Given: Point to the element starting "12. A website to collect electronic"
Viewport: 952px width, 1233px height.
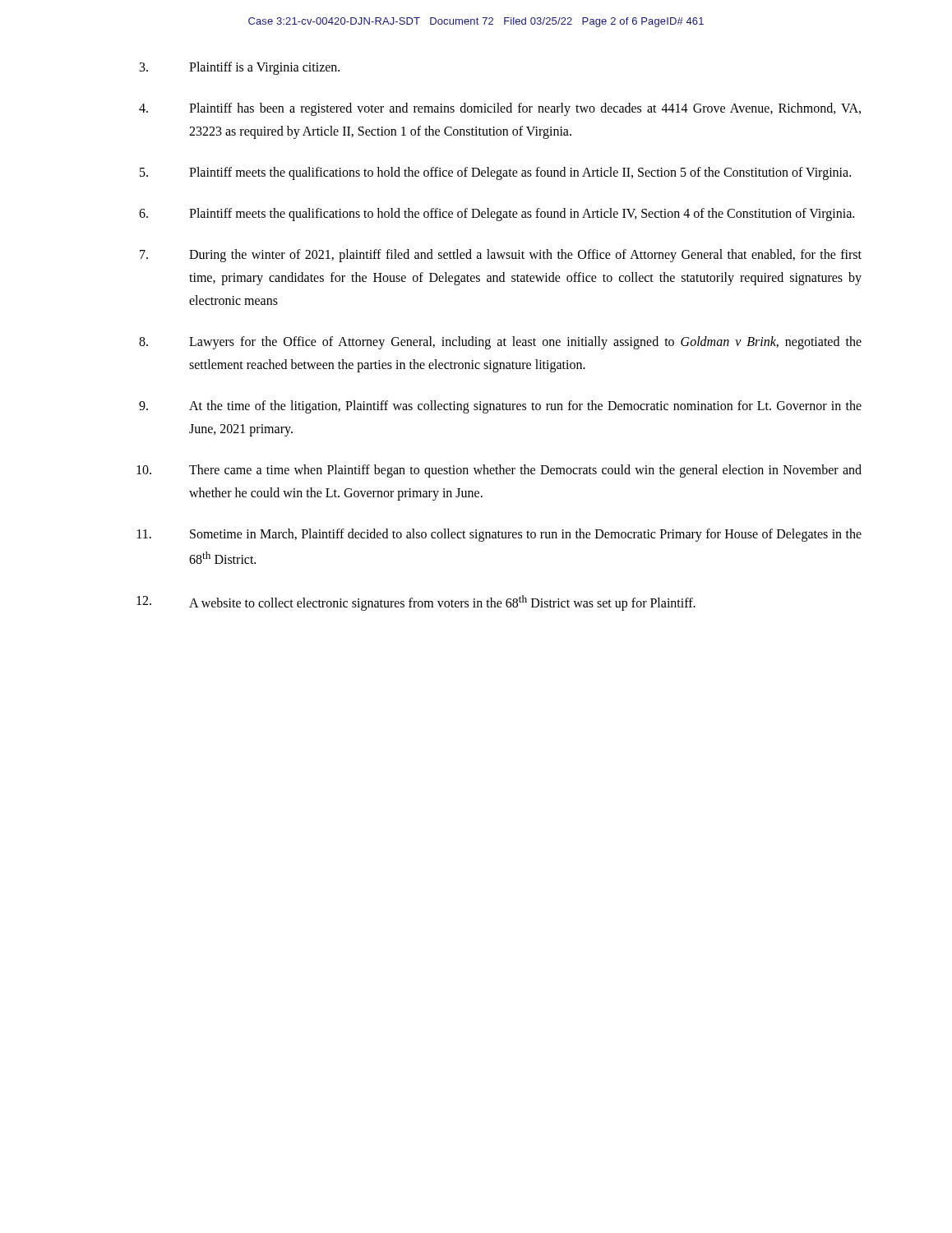Looking at the screenshot, I should coord(484,603).
